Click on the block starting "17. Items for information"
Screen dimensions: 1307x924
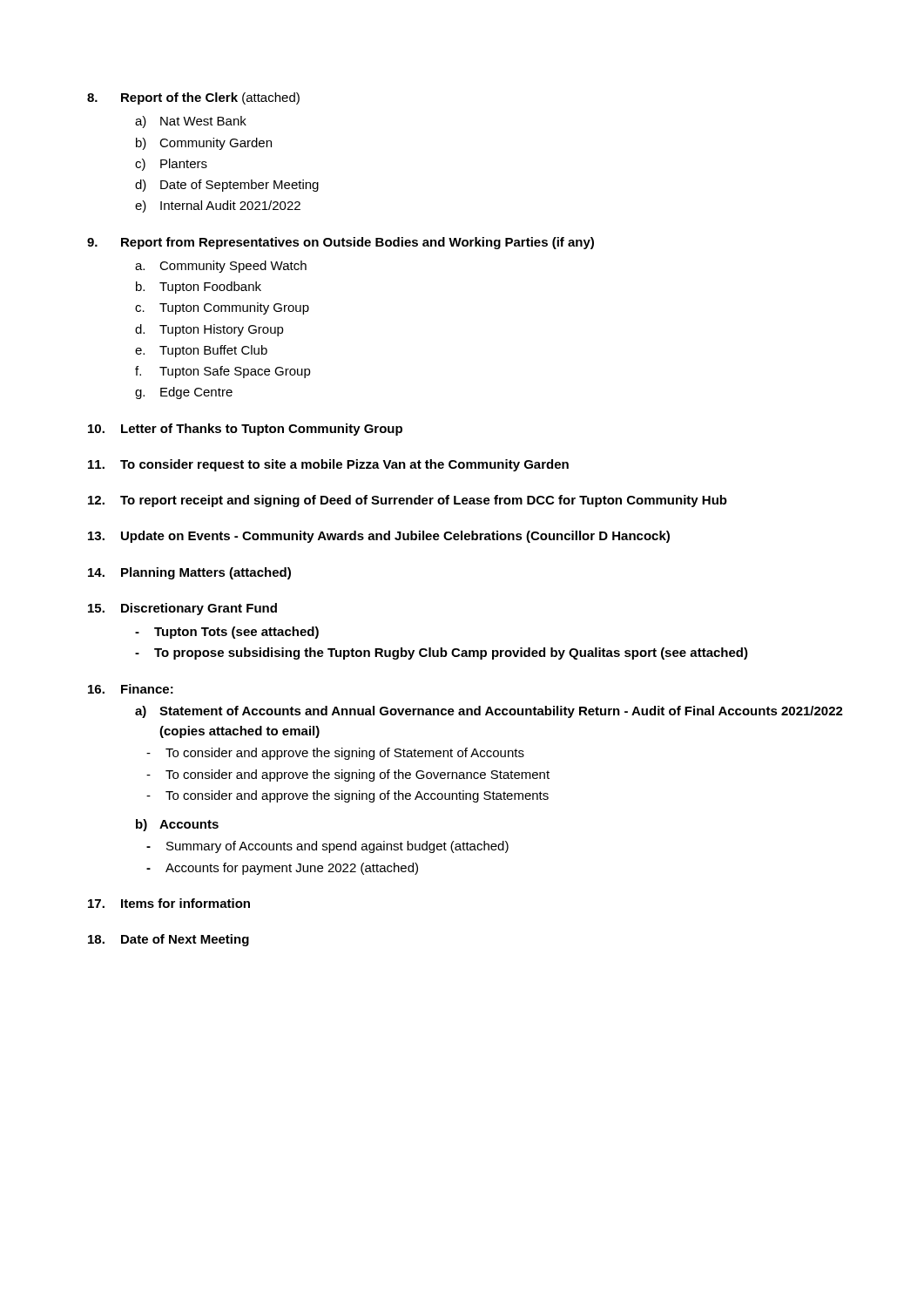click(x=169, y=903)
